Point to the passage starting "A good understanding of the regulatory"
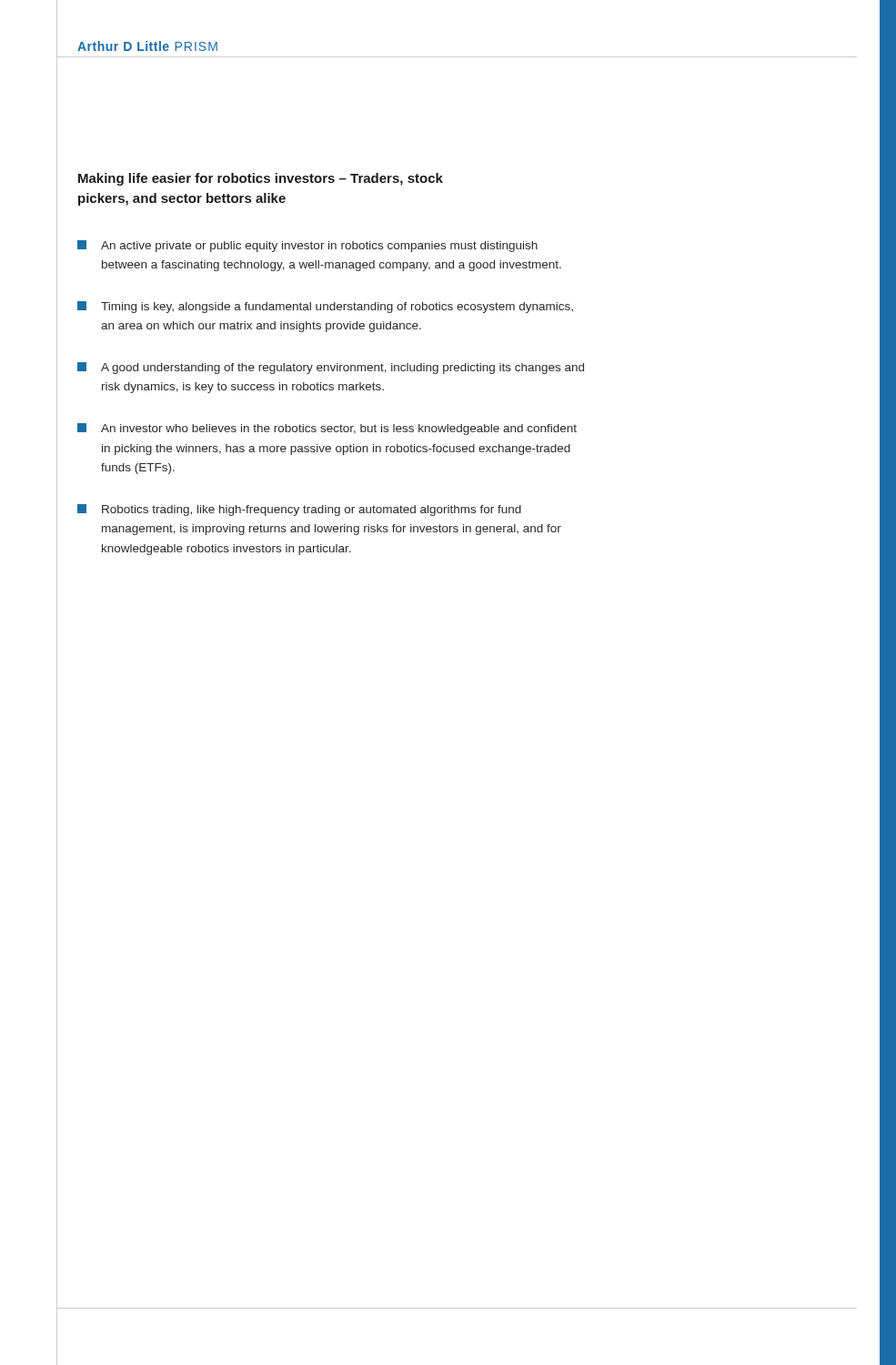 (x=332, y=377)
